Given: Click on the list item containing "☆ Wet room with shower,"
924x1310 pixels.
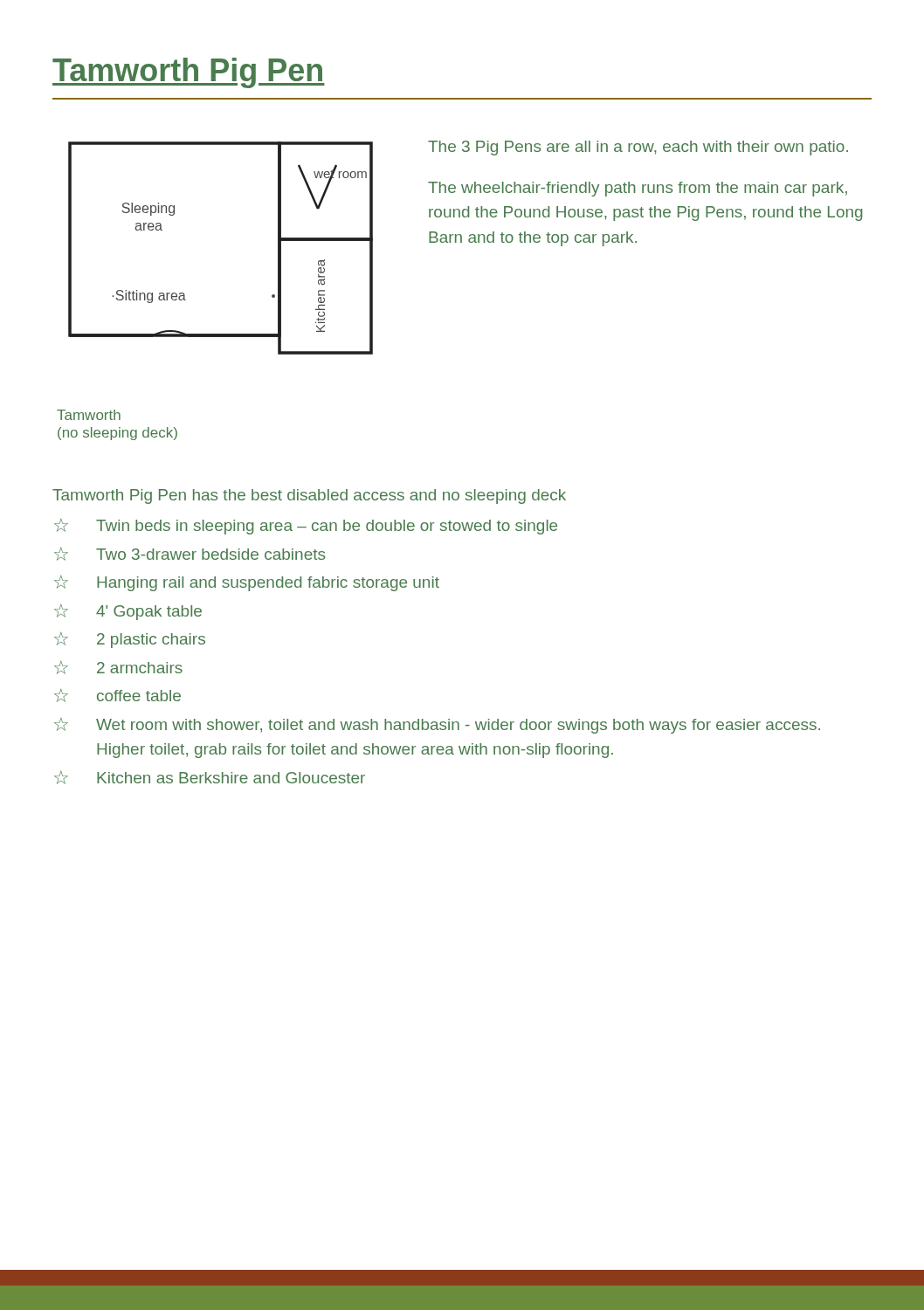Looking at the screenshot, I should click(462, 737).
